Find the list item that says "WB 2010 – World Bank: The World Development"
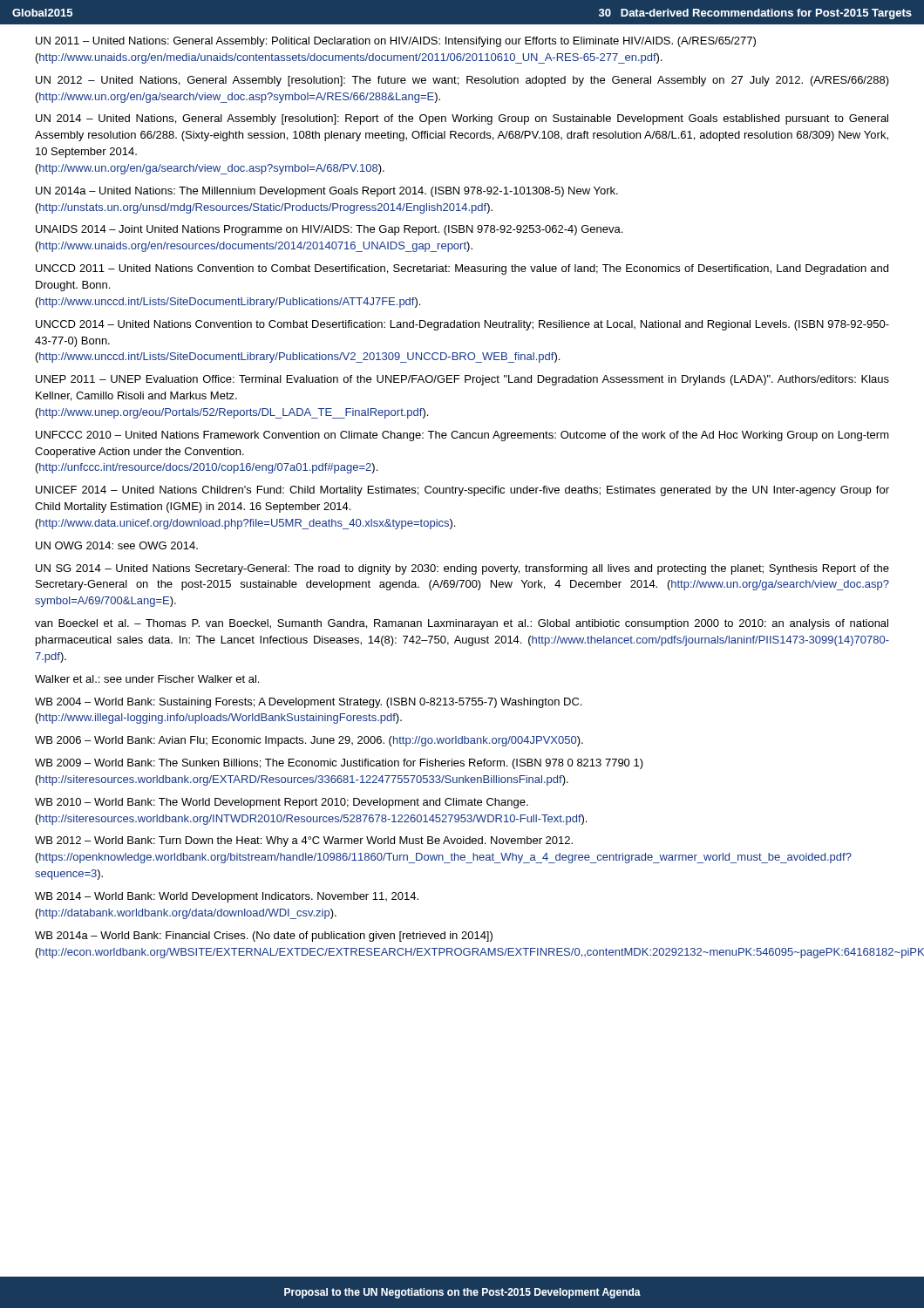 click(311, 810)
